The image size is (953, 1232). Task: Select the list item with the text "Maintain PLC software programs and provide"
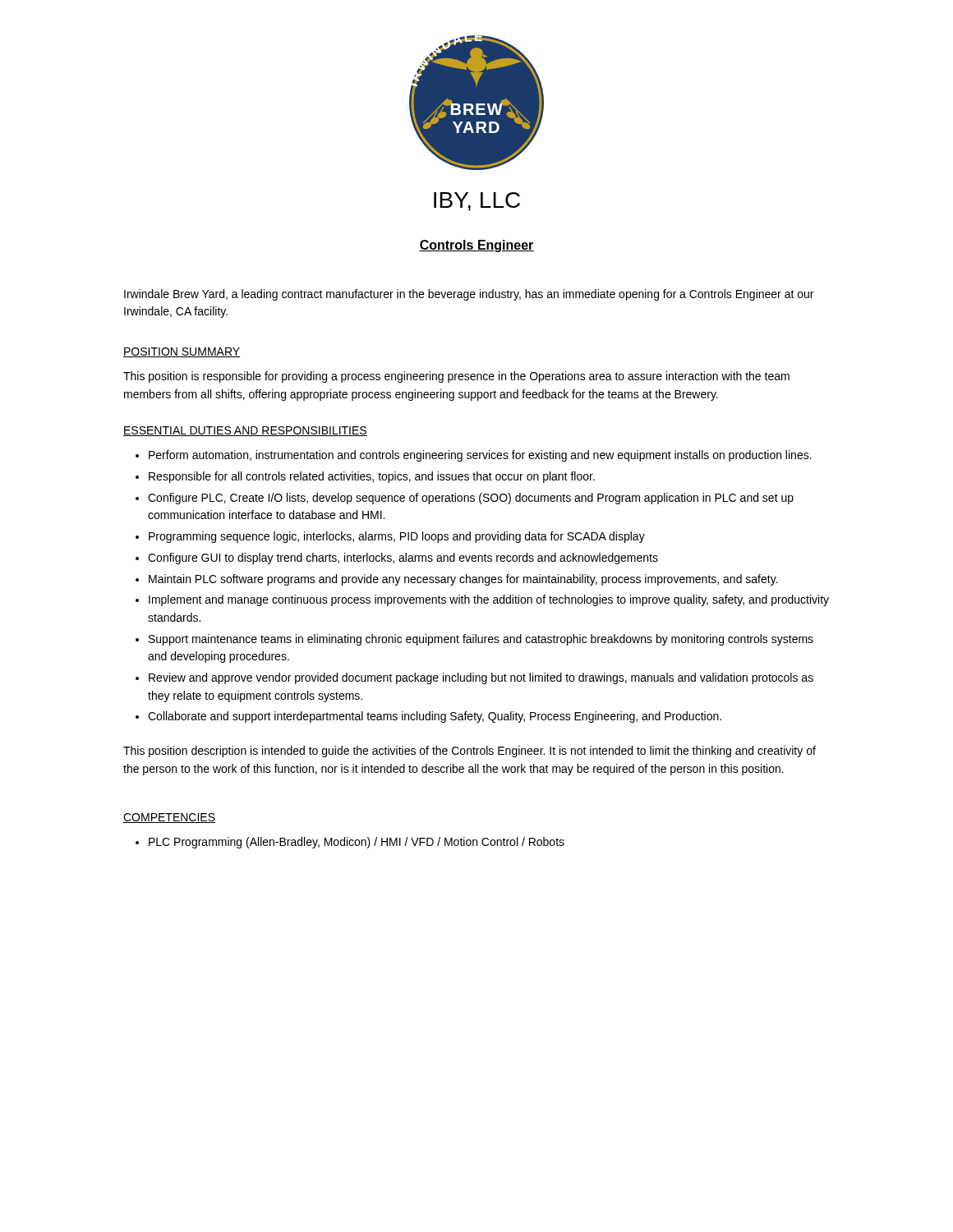pos(463,579)
